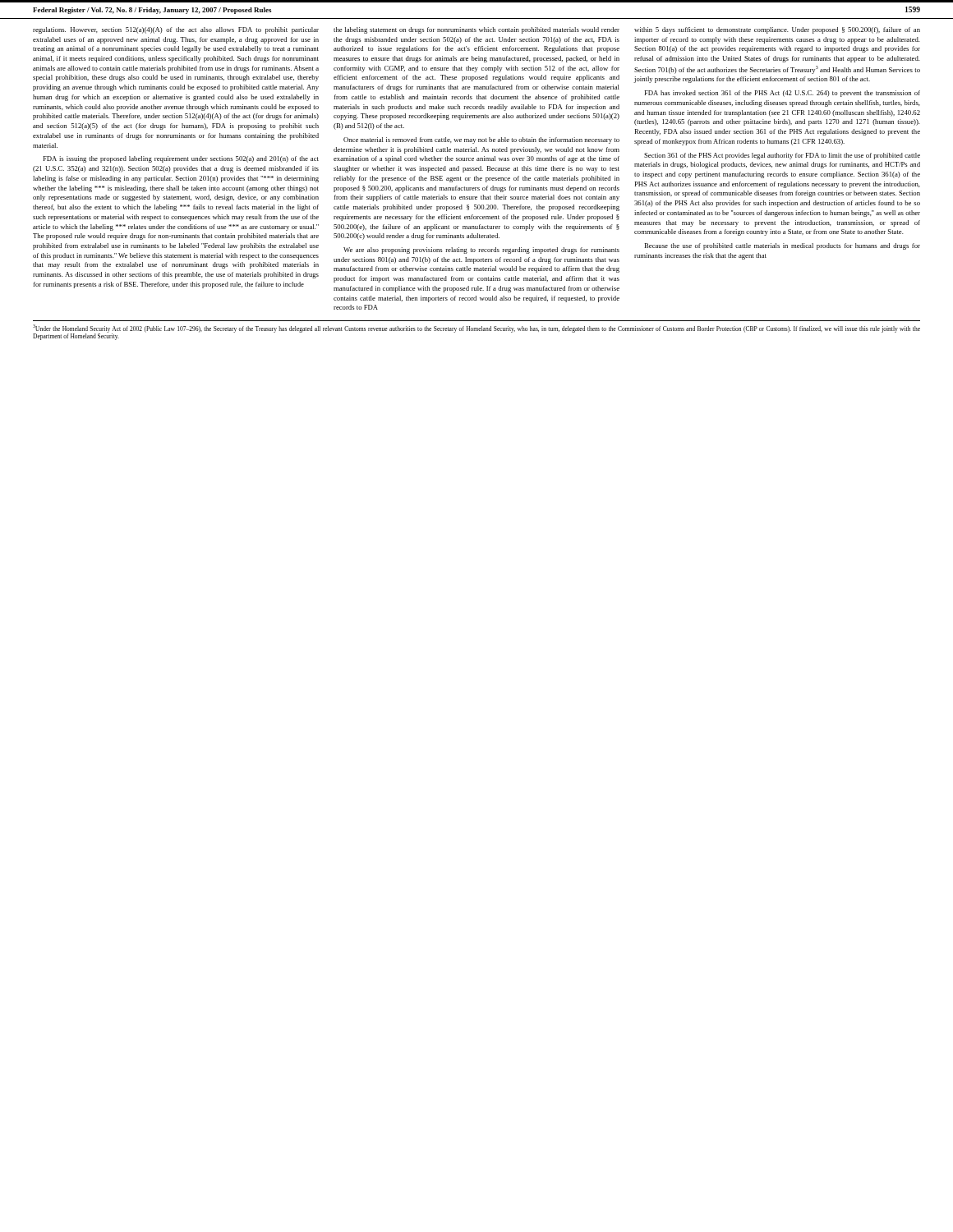Screen dimensions: 1232x953
Task: Select the block starting "the labeling statement on"
Action: click(x=476, y=169)
